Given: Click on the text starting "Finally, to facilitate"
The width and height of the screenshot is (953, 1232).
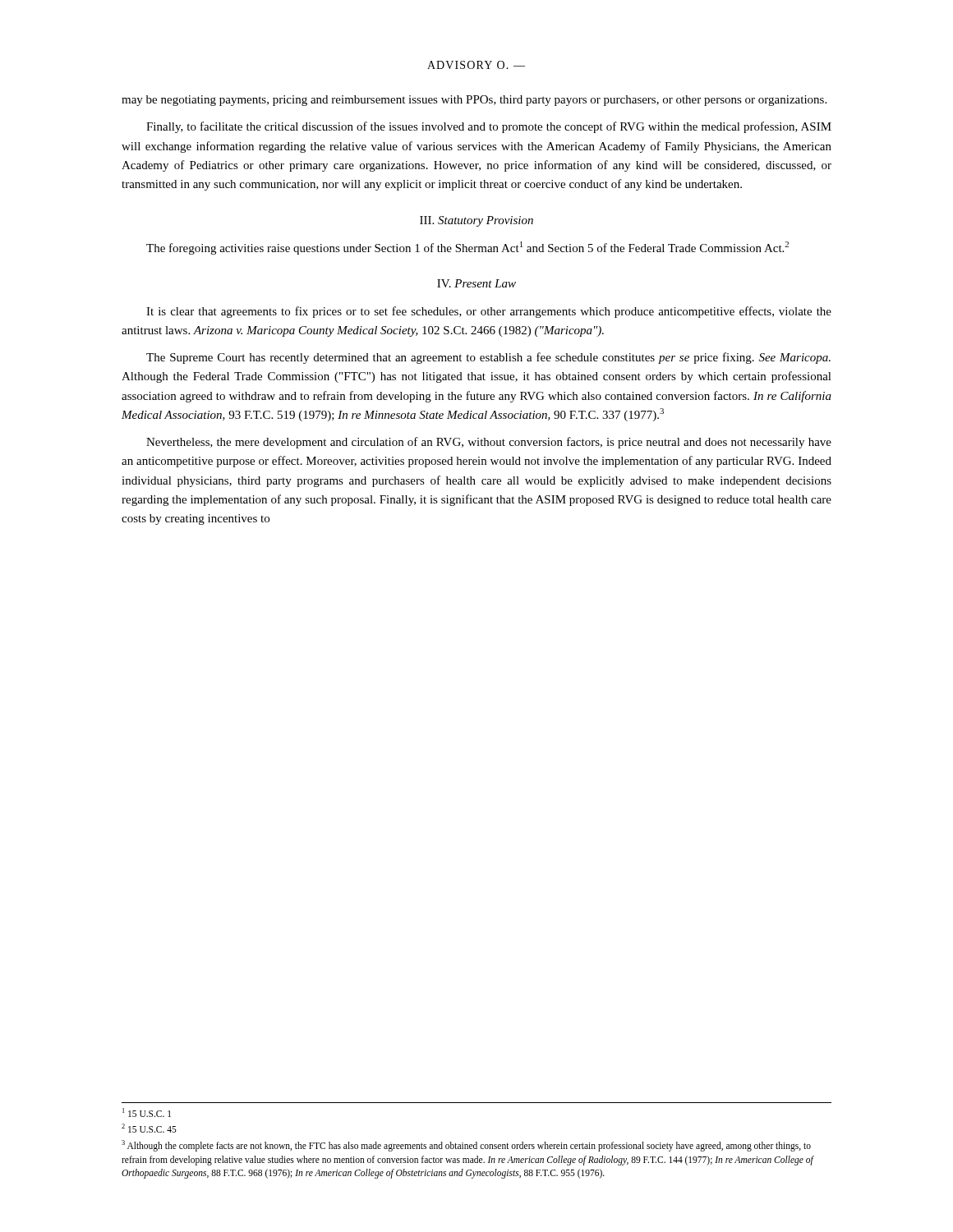Looking at the screenshot, I should (x=476, y=156).
